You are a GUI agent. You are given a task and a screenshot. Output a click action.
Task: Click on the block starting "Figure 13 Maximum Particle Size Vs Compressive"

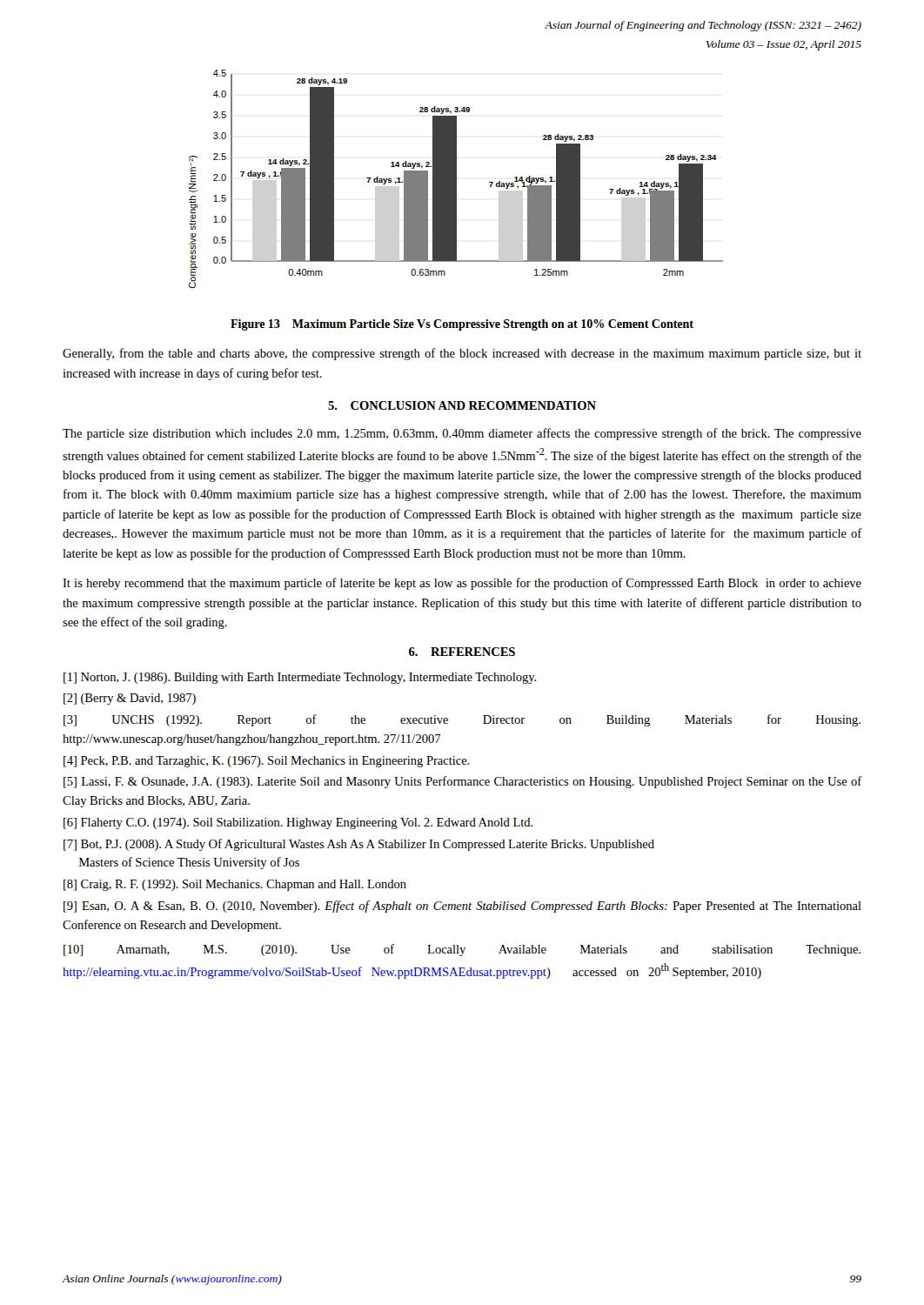[462, 324]
